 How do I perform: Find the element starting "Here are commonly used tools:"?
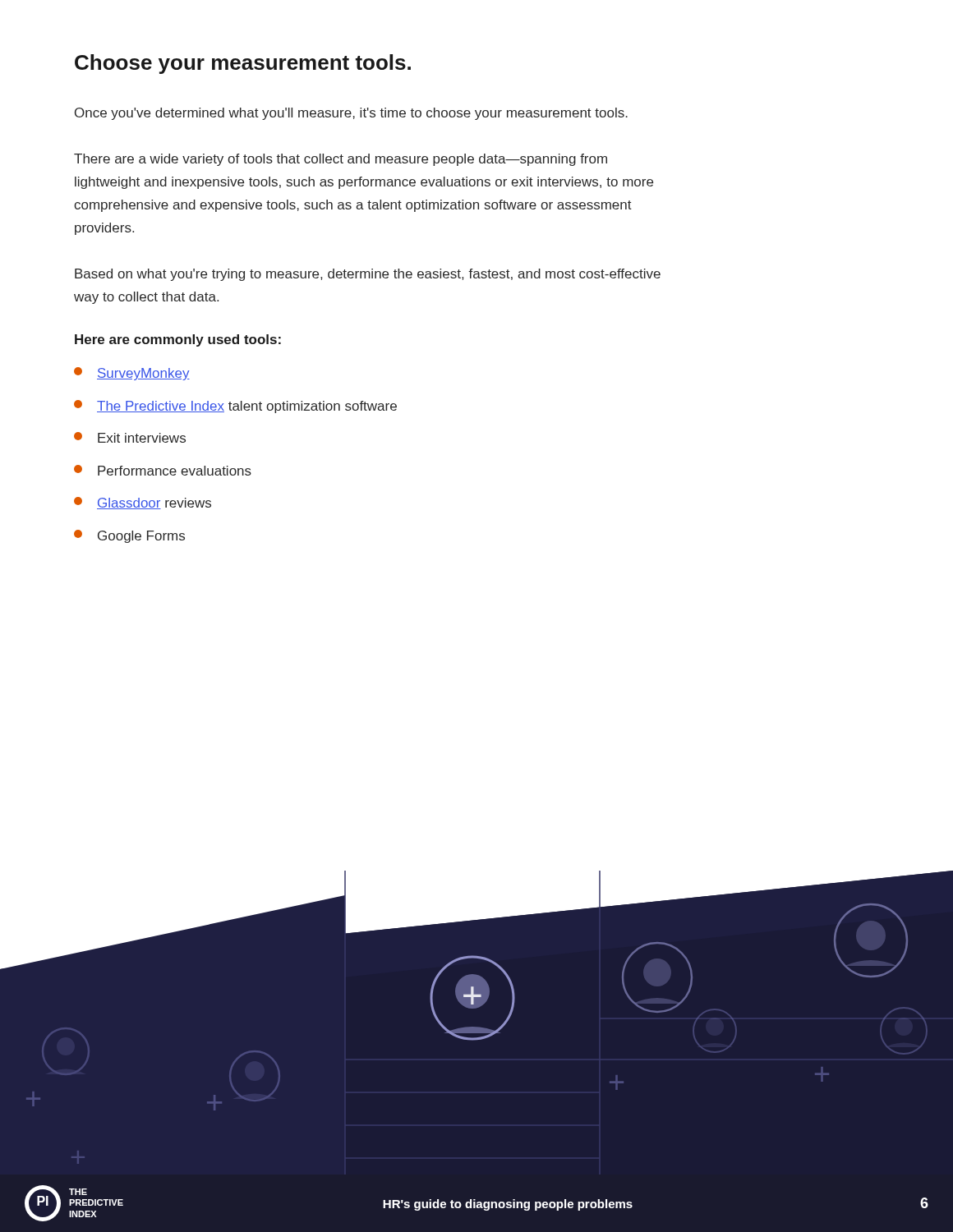point(178,340)
